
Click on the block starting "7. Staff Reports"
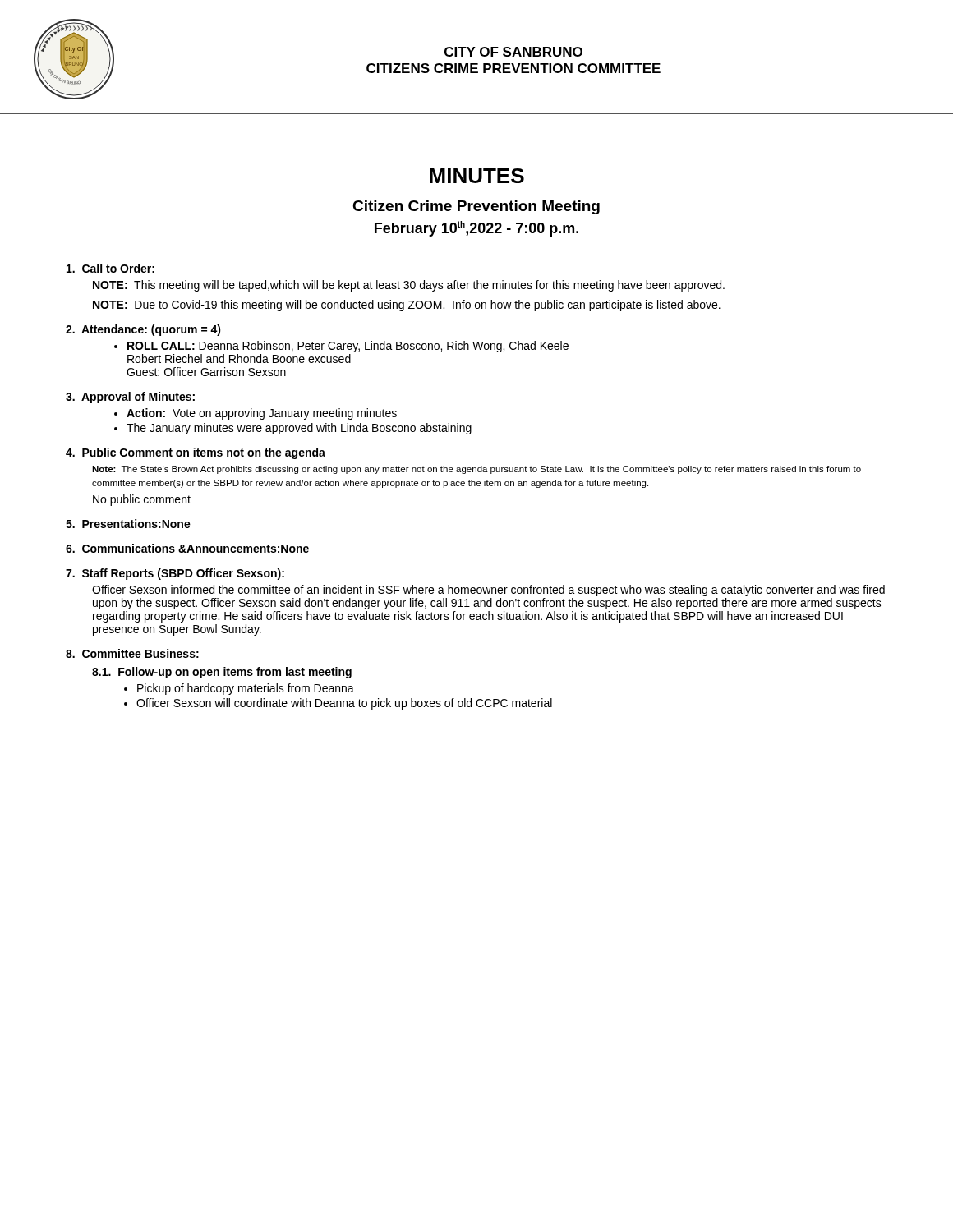pyautogui.click(x=476, y=601)
